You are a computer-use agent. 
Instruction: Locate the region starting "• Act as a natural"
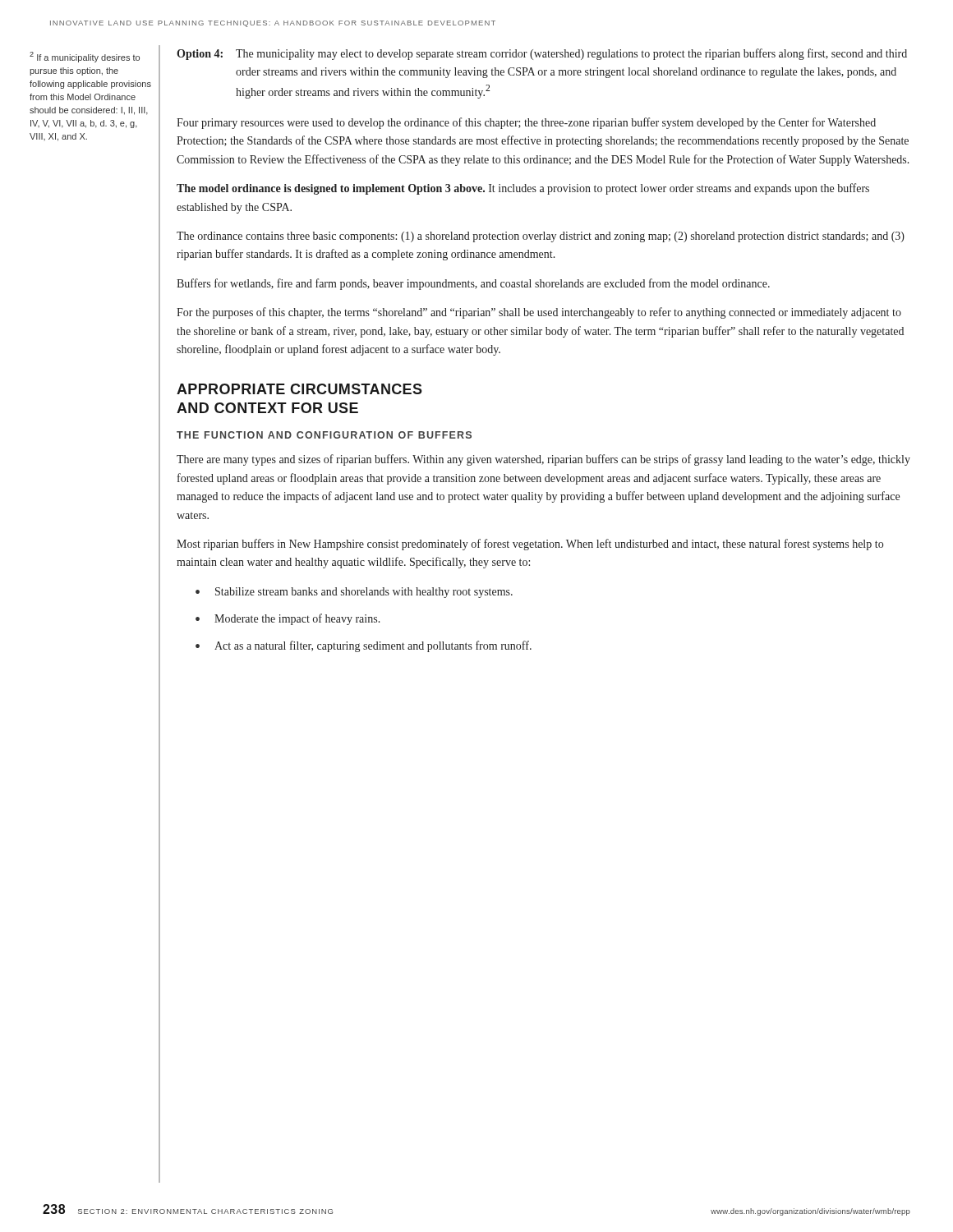click(363, 646)
